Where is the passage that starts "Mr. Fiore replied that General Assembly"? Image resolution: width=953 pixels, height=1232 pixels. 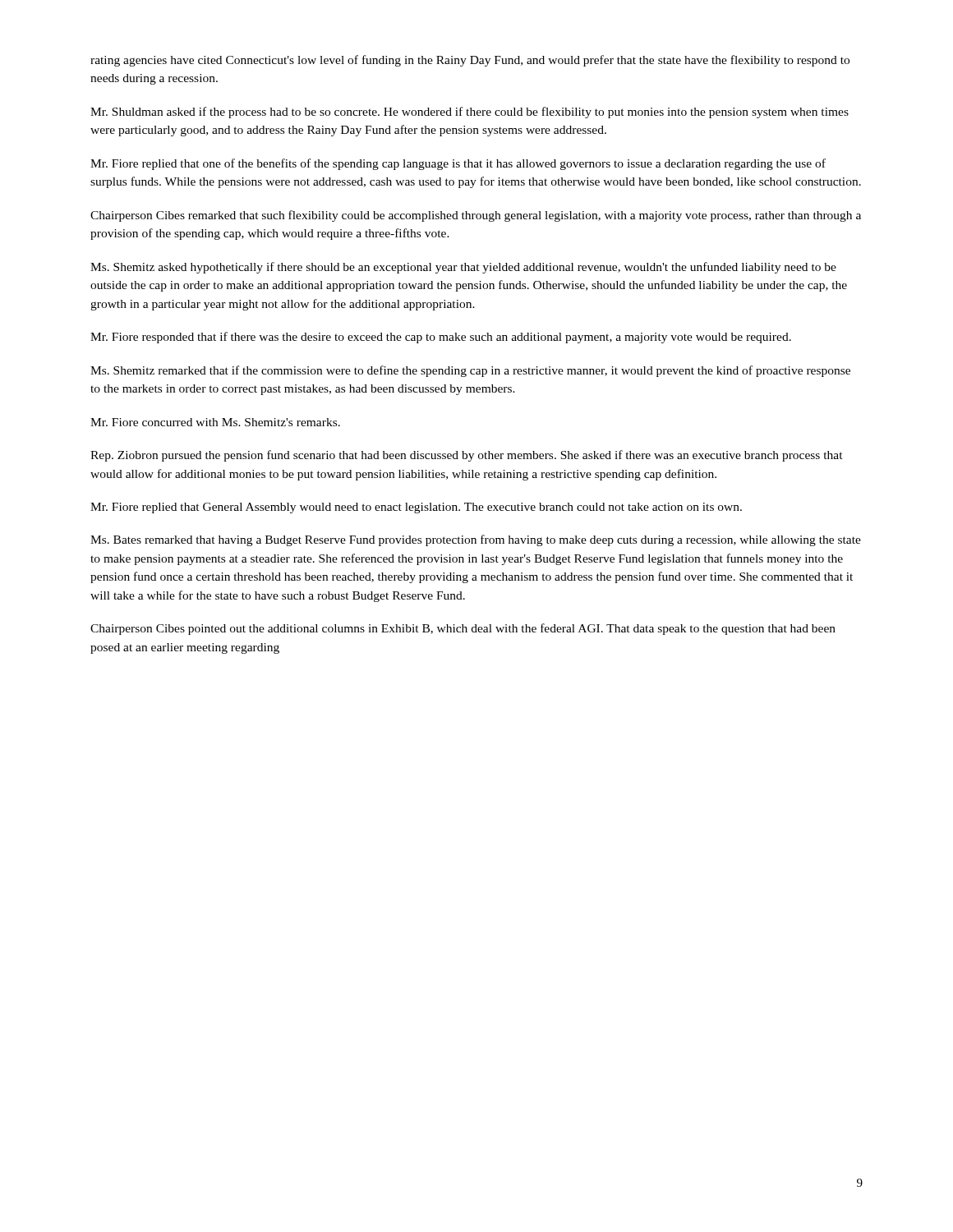click(x=416, y=506)
